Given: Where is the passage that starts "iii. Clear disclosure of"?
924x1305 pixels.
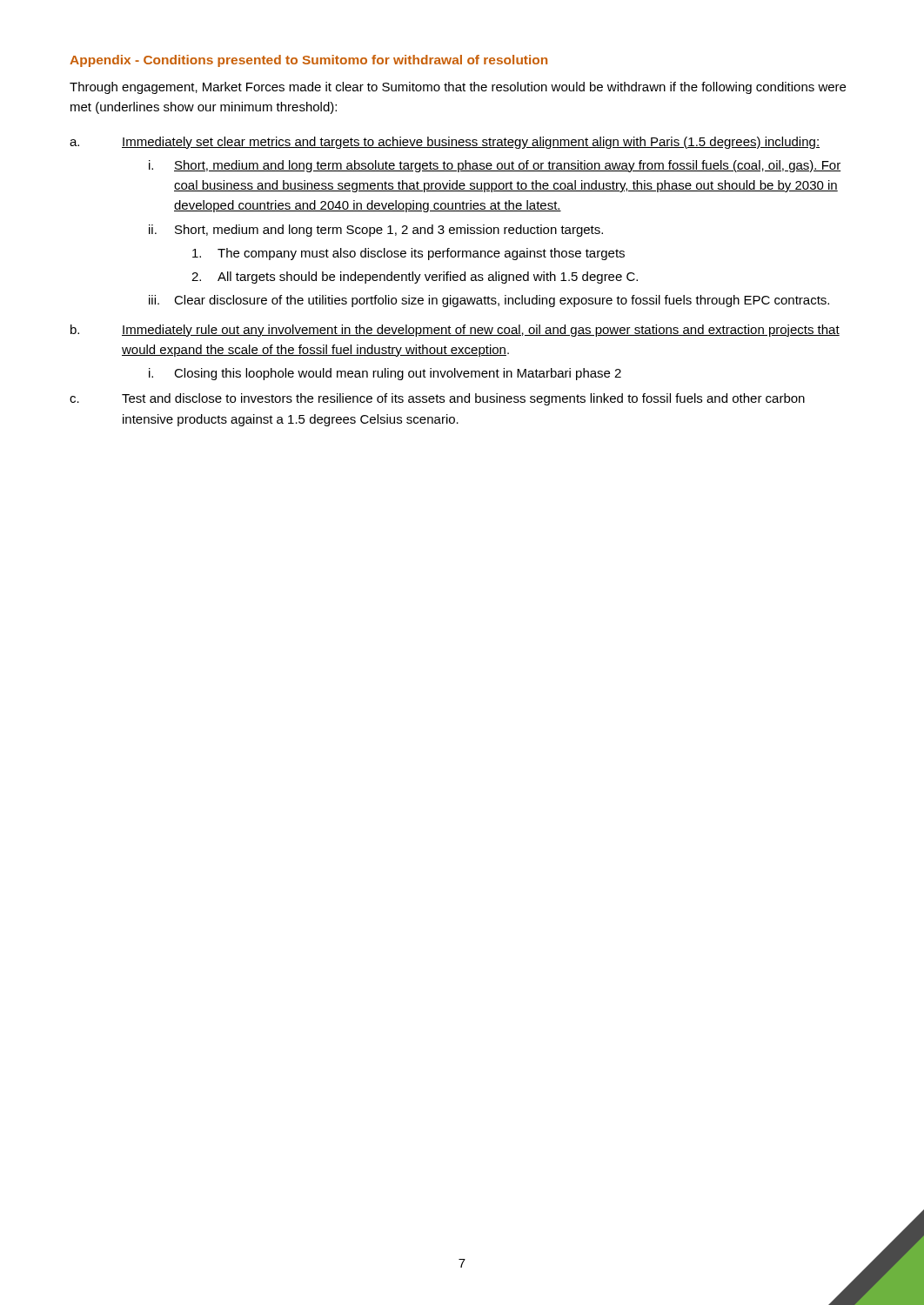Looking at the screenshot, I should (x=489, y=300).
